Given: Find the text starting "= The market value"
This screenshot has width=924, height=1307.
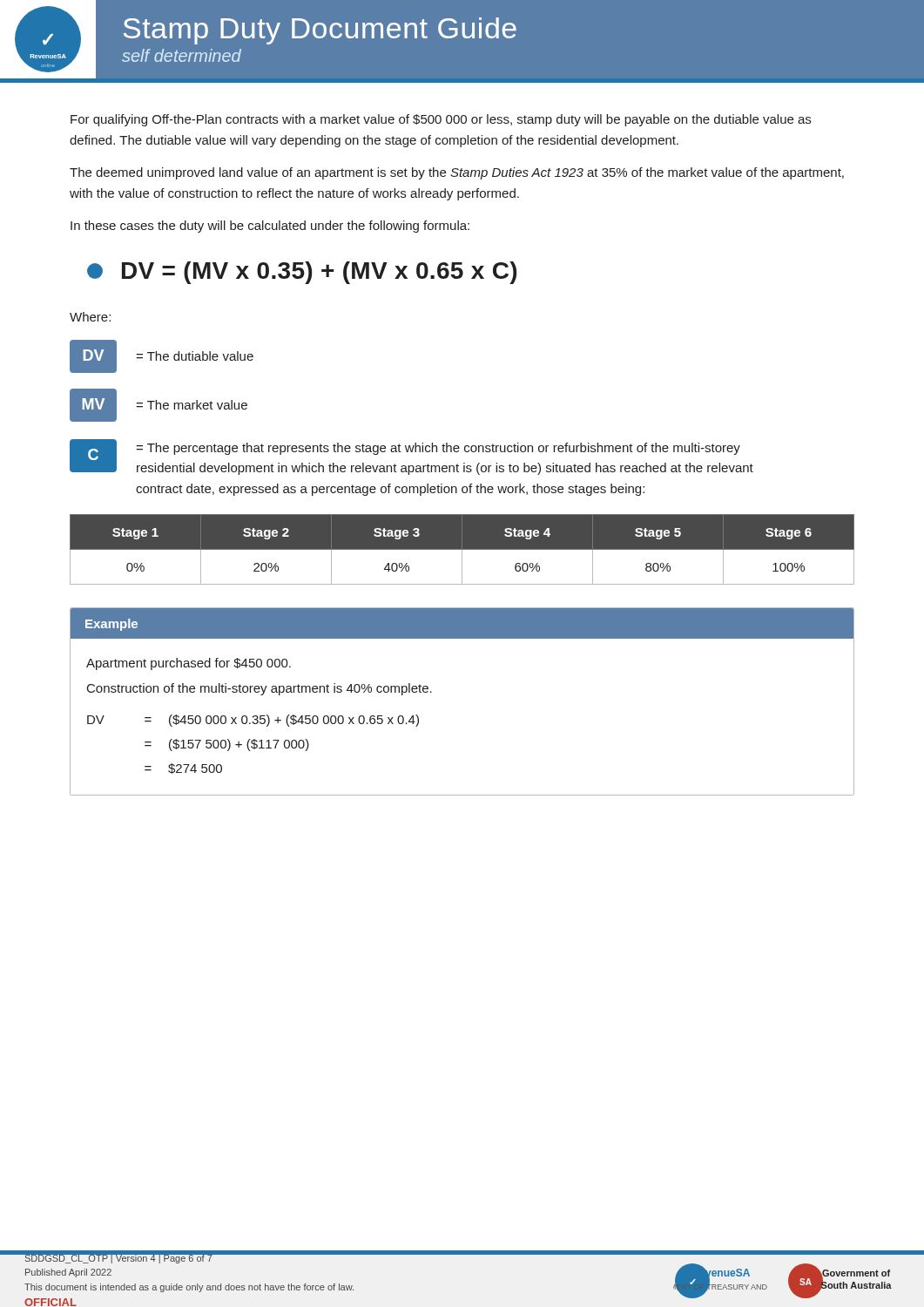Looking at the screenshot, I should coord(192,405).
